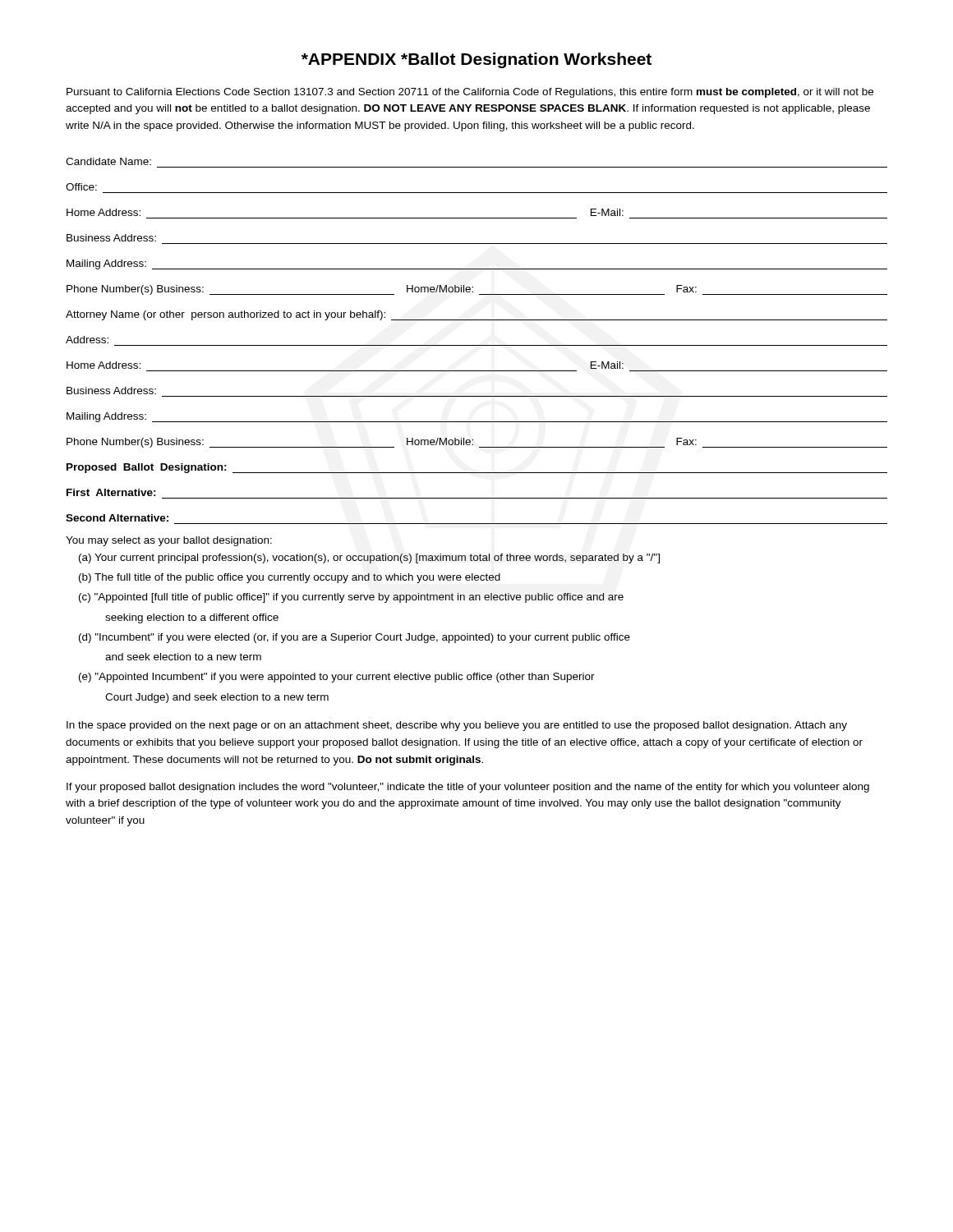Point to the block beginning "Pursuant to California Elections Code Section"
The height and width of the screenshot is (1232, 953).
470,108
